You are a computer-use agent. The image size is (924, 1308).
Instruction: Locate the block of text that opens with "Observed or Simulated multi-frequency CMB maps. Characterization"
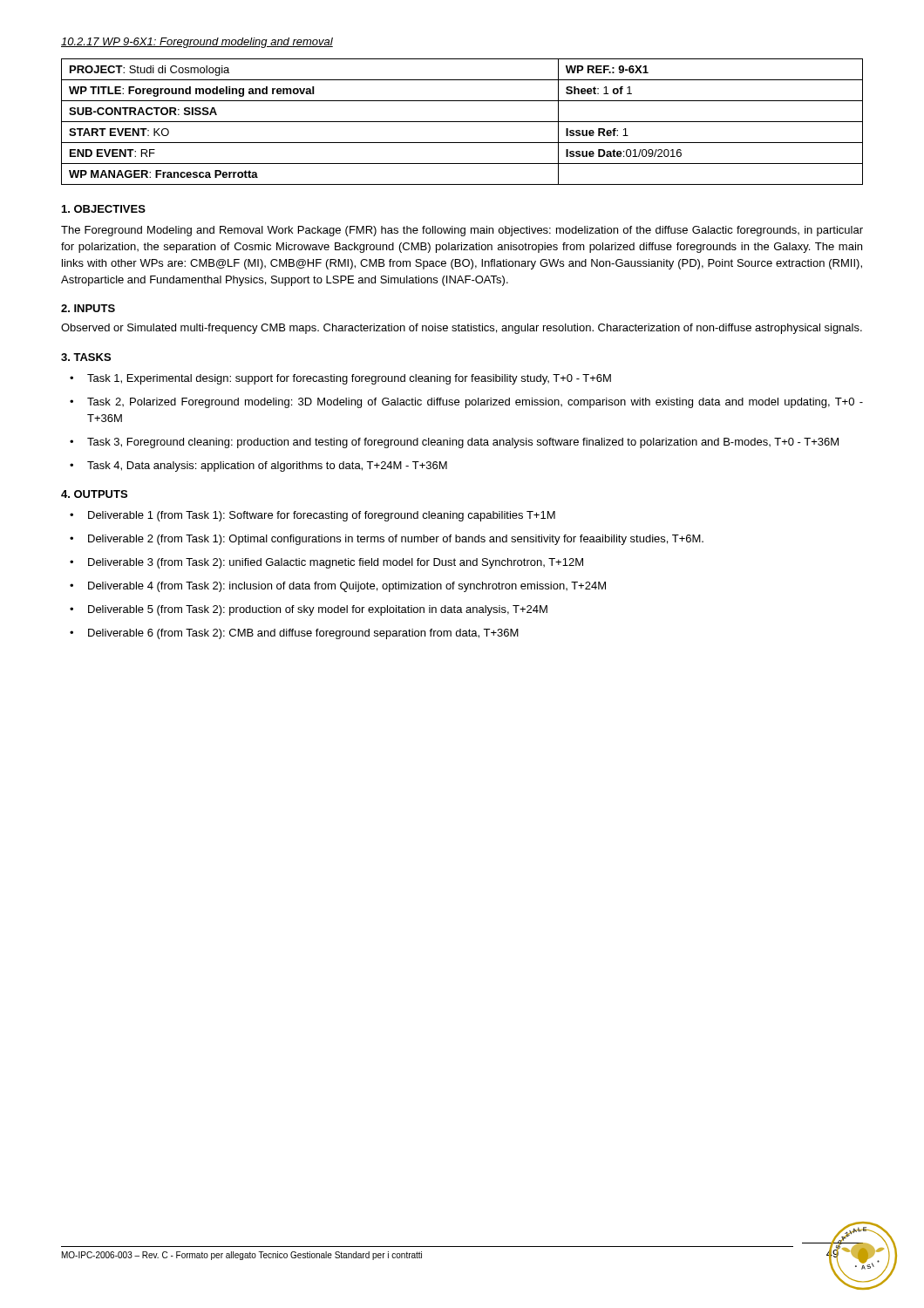462,328
